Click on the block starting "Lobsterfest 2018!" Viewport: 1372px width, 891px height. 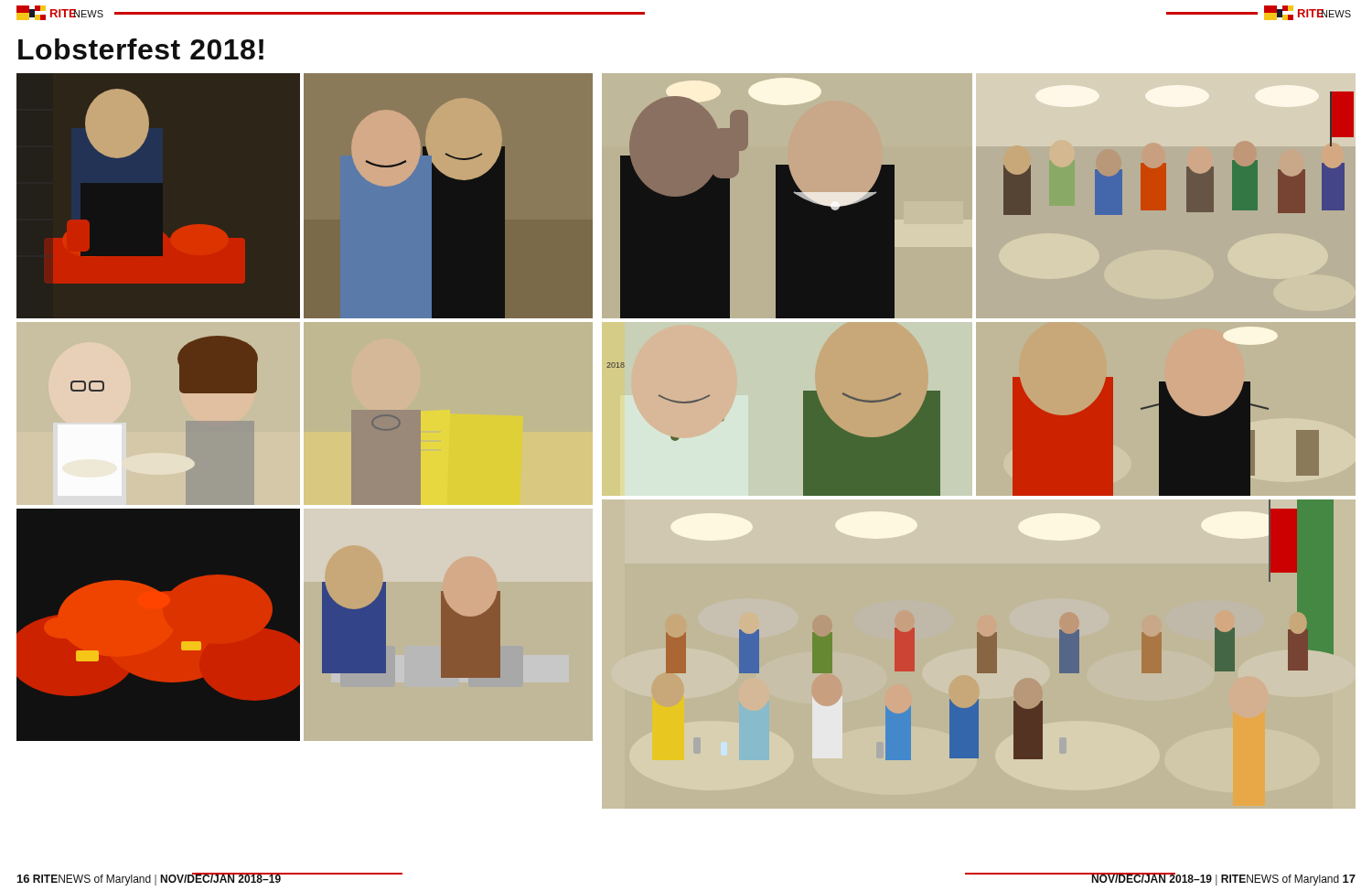(142, 50)
